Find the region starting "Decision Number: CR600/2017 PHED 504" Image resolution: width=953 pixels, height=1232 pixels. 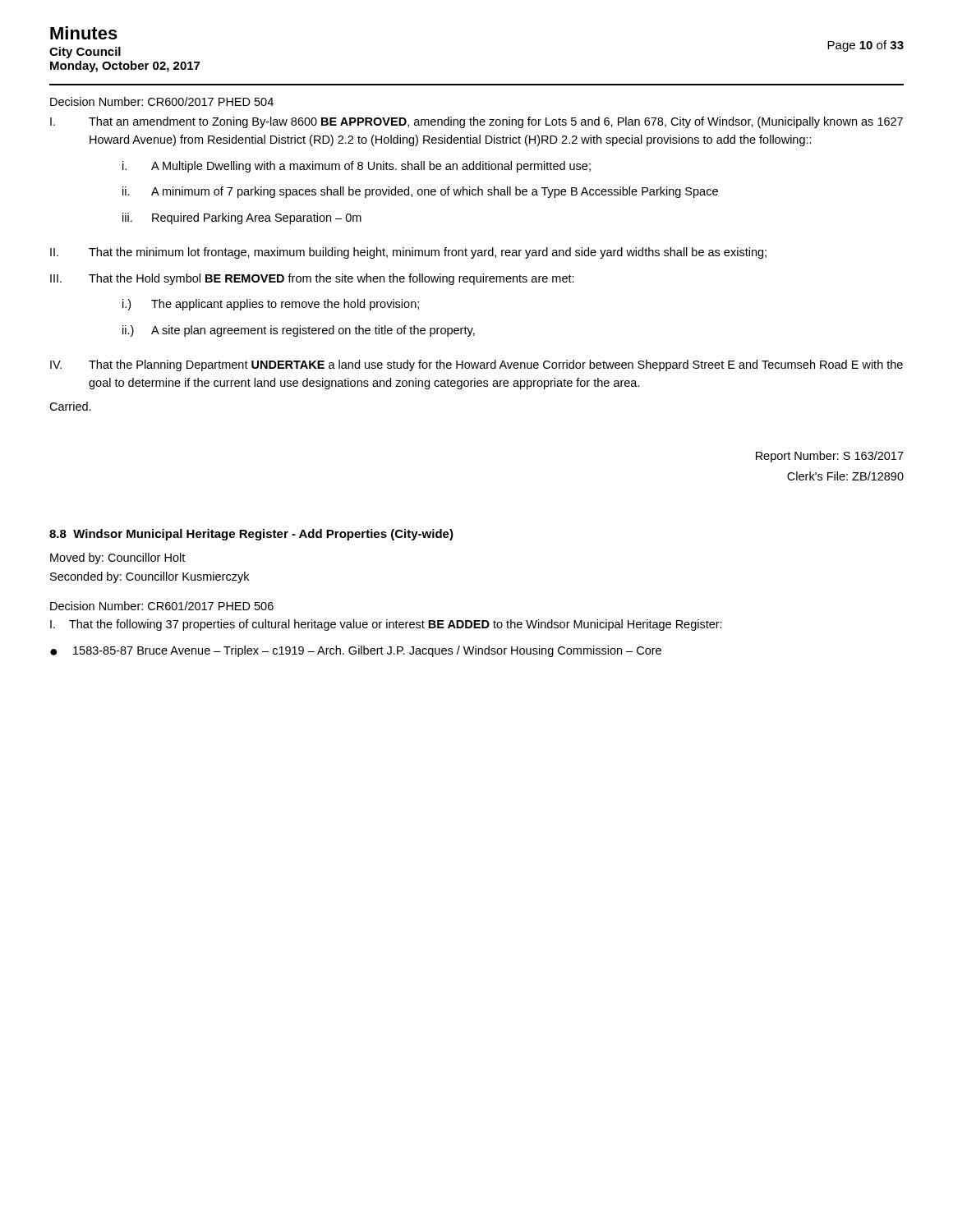[x=162, y=102]
